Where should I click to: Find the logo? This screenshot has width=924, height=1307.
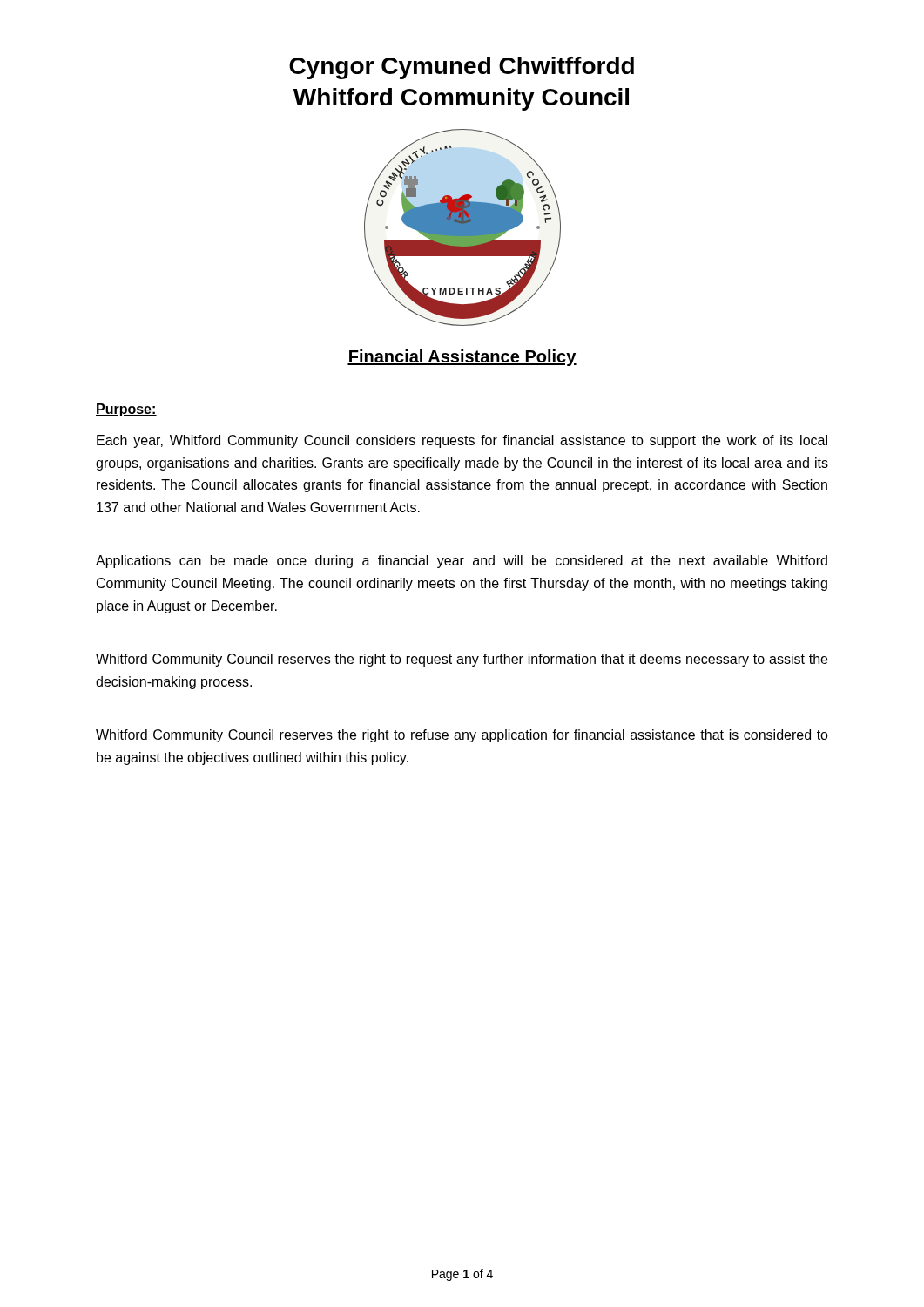pyautogui.click(x=462, y=229)
